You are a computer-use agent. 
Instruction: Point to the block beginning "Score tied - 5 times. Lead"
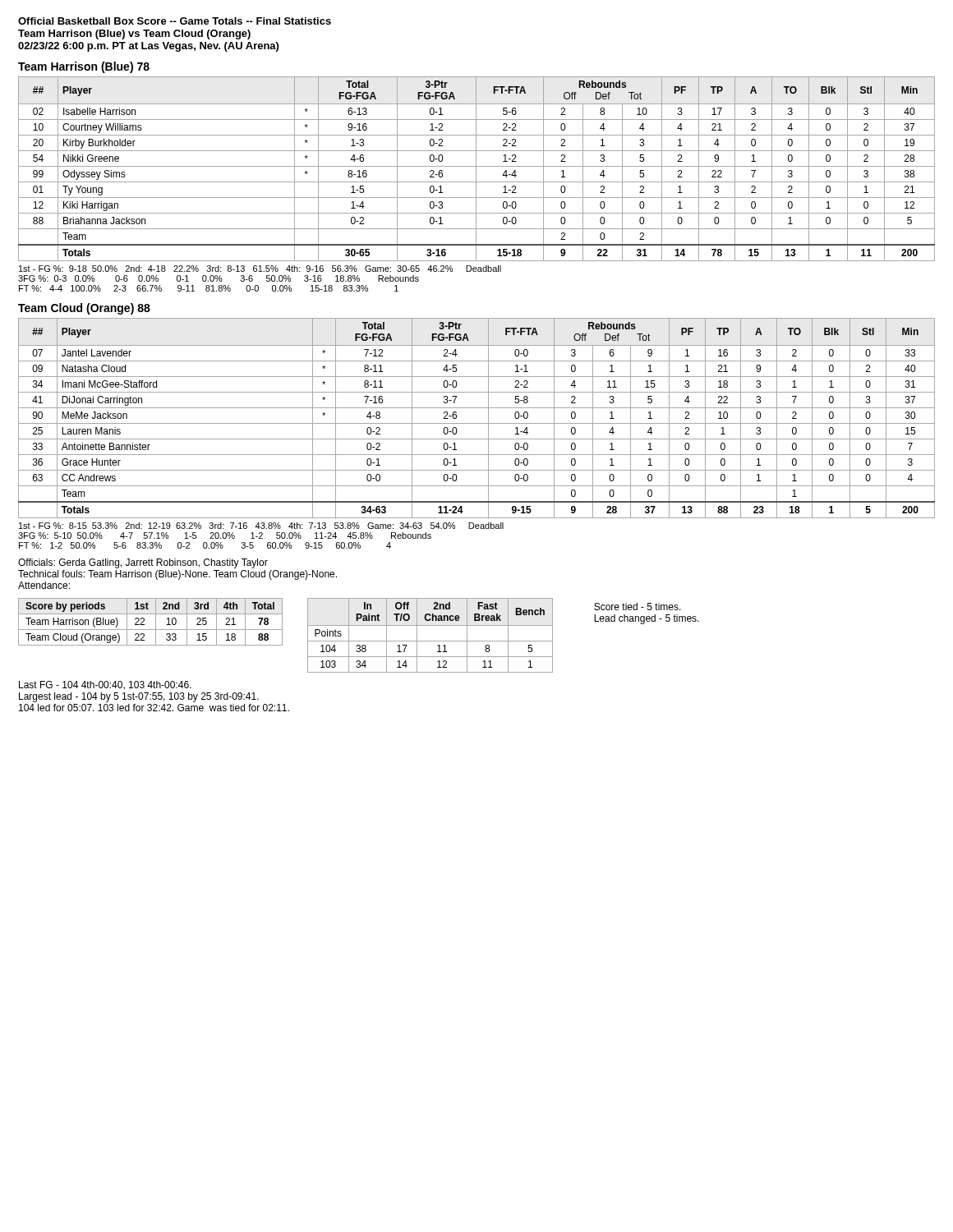[647, 613]
